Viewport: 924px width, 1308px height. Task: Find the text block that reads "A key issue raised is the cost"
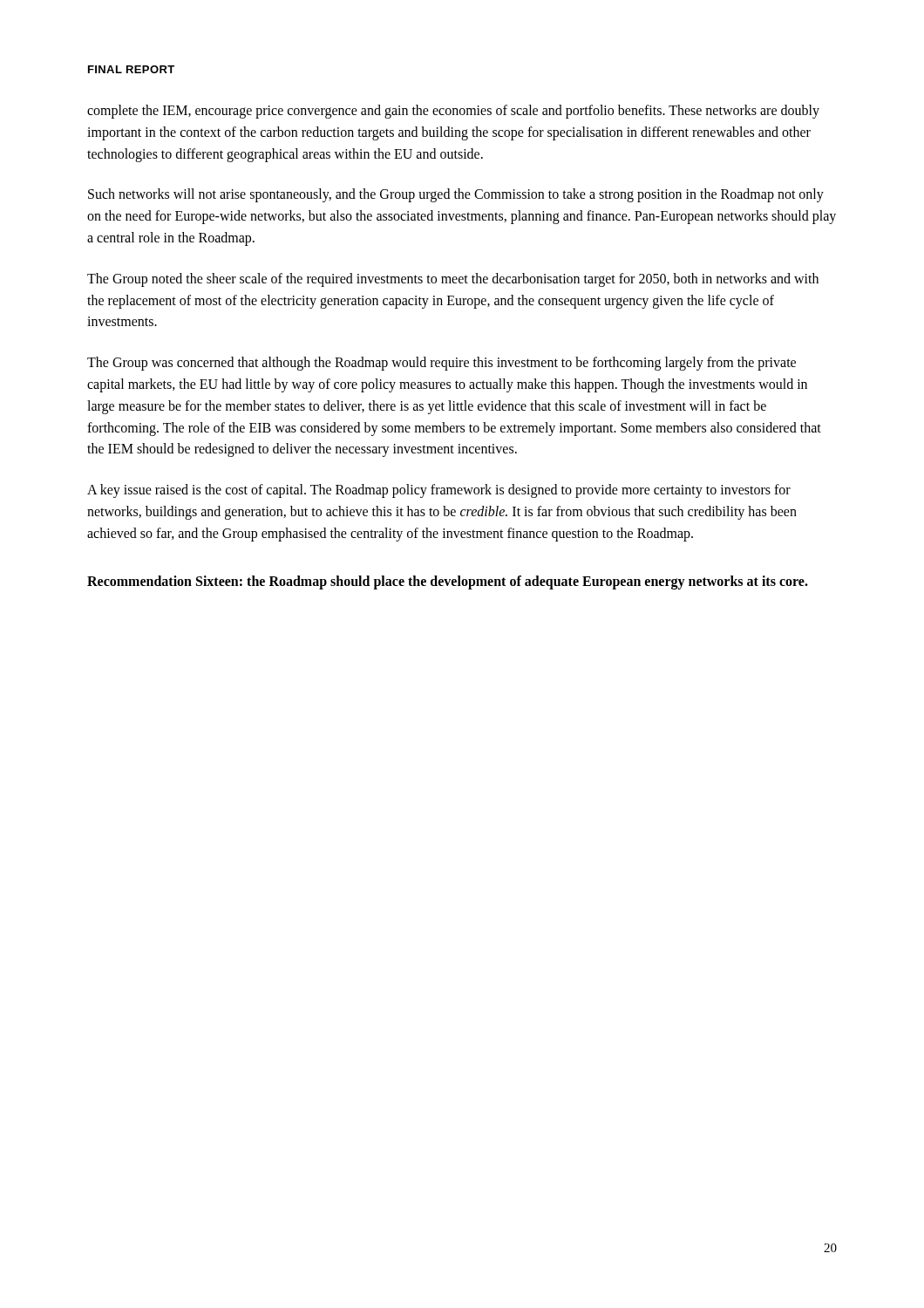pyautogui.click(x=442, y=511)
